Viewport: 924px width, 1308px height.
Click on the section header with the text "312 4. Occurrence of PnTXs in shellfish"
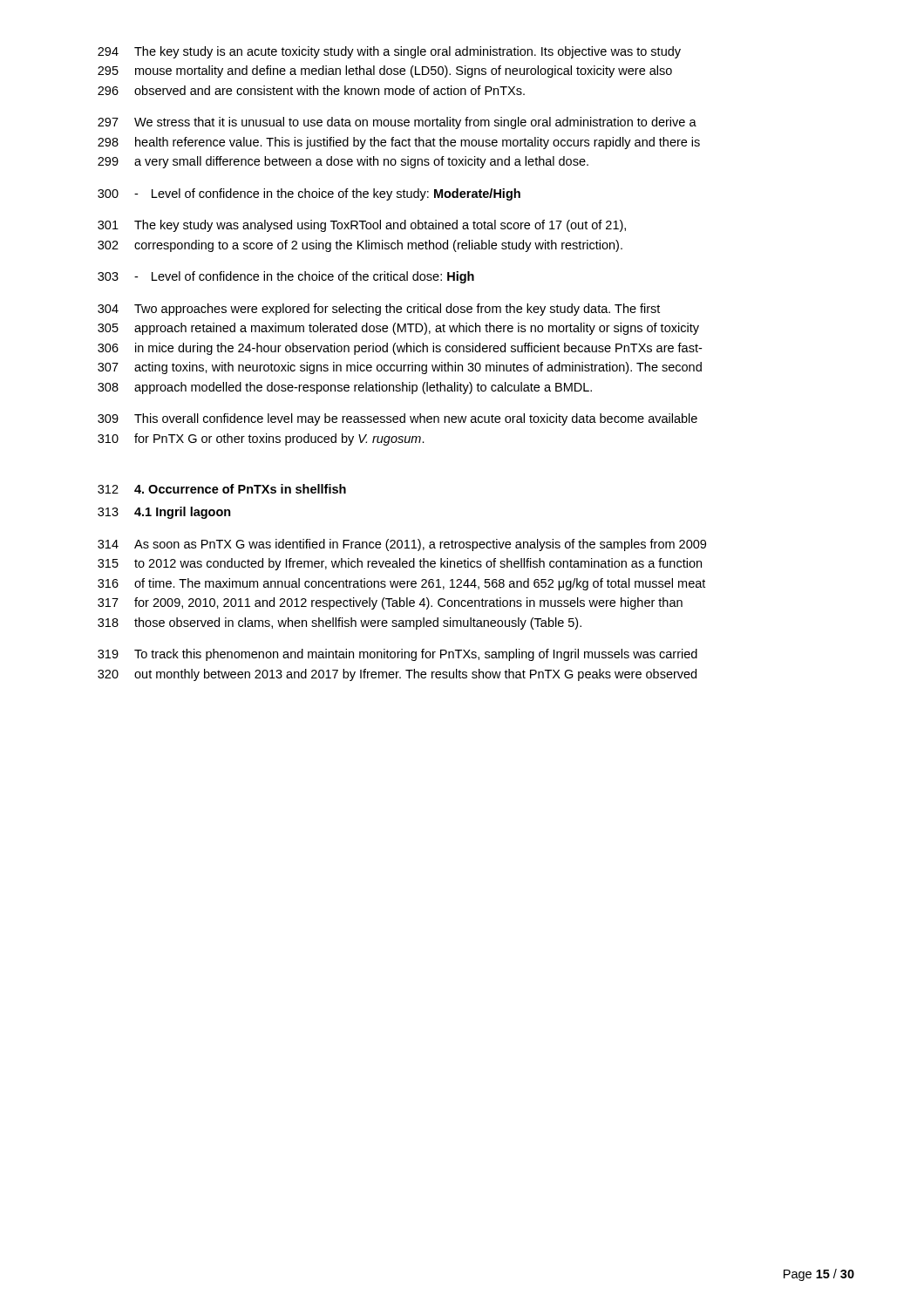coord(222,489)
